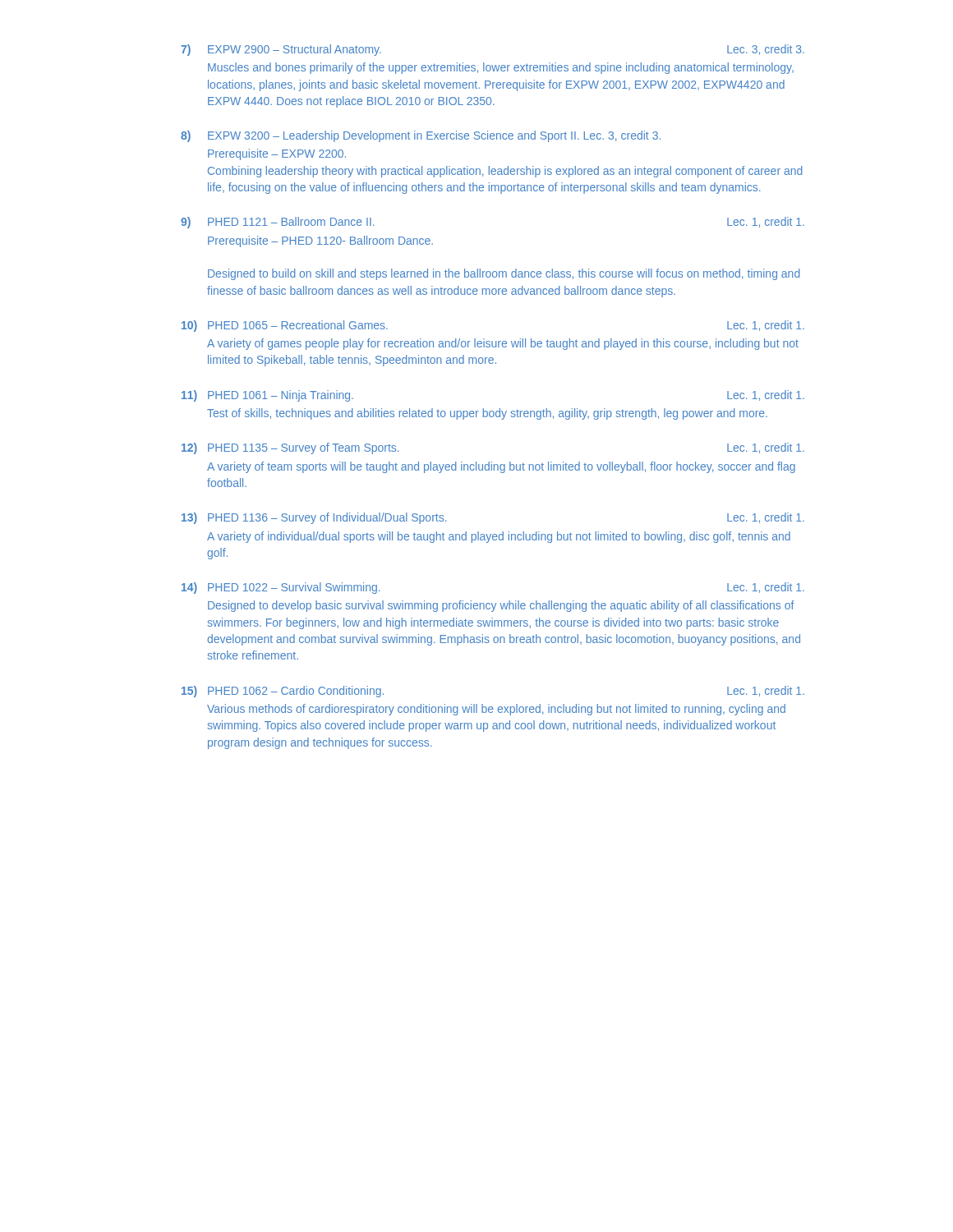This screenshot has width=953, height=1232.
Task: Find the list item containing "10) PHED 1065 –"
Action: point(493,343)
